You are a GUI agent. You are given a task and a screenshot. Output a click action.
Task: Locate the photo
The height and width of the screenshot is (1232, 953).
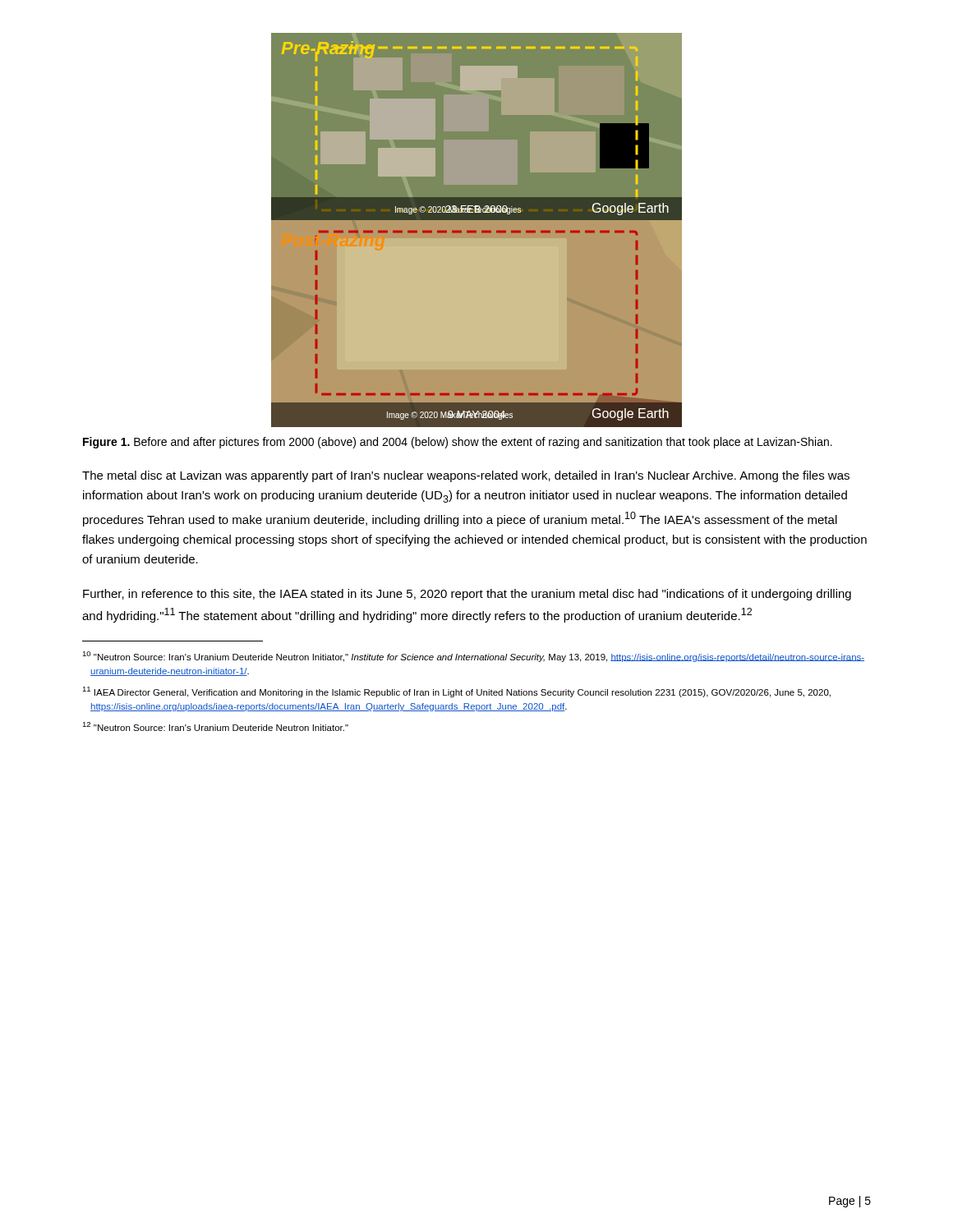click(x=476, y=231)
